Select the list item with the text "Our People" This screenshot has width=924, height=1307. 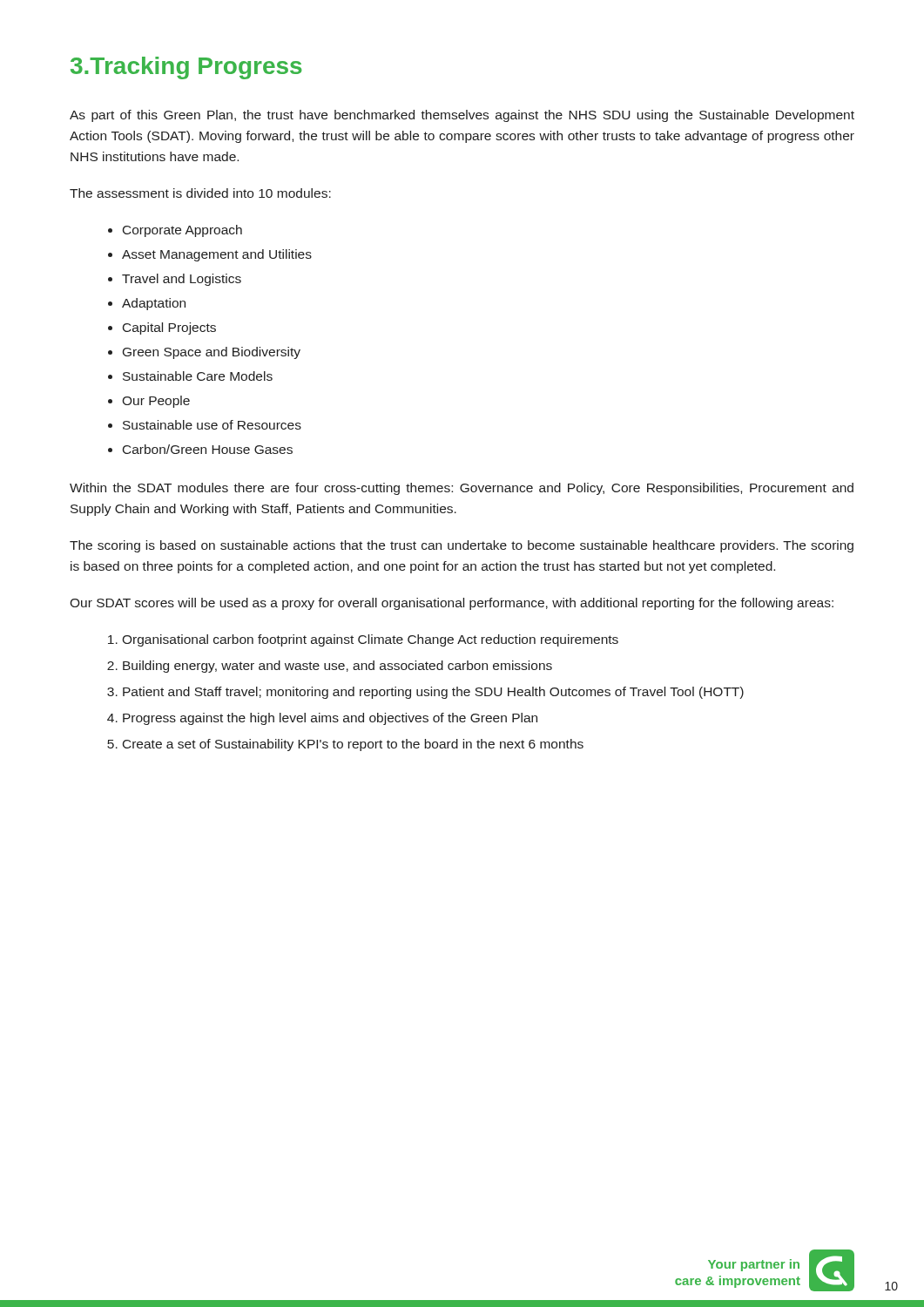pyautogui.click(x=156, y=402)
